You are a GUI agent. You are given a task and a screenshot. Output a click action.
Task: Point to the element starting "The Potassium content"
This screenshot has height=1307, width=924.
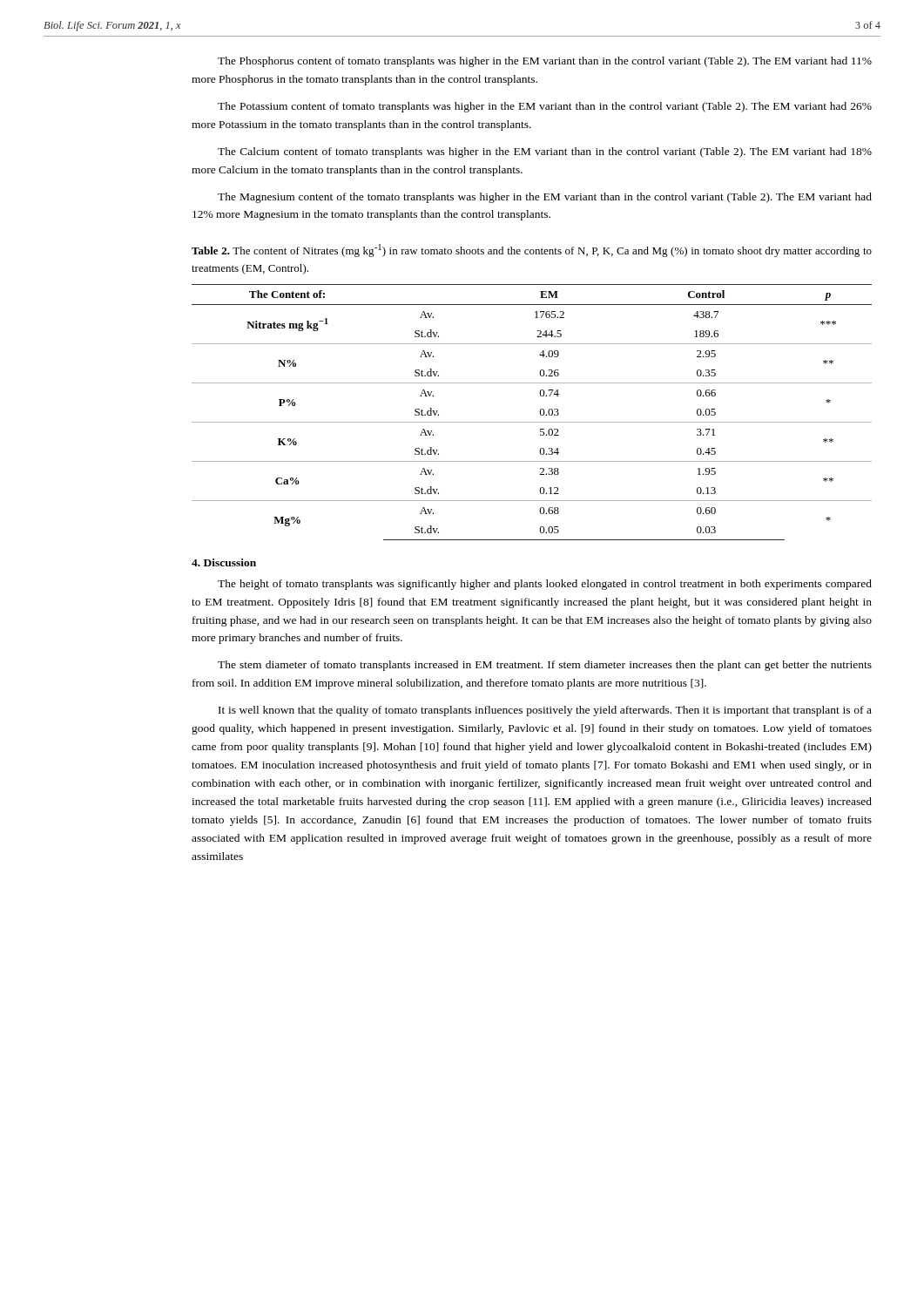point(532,116)
